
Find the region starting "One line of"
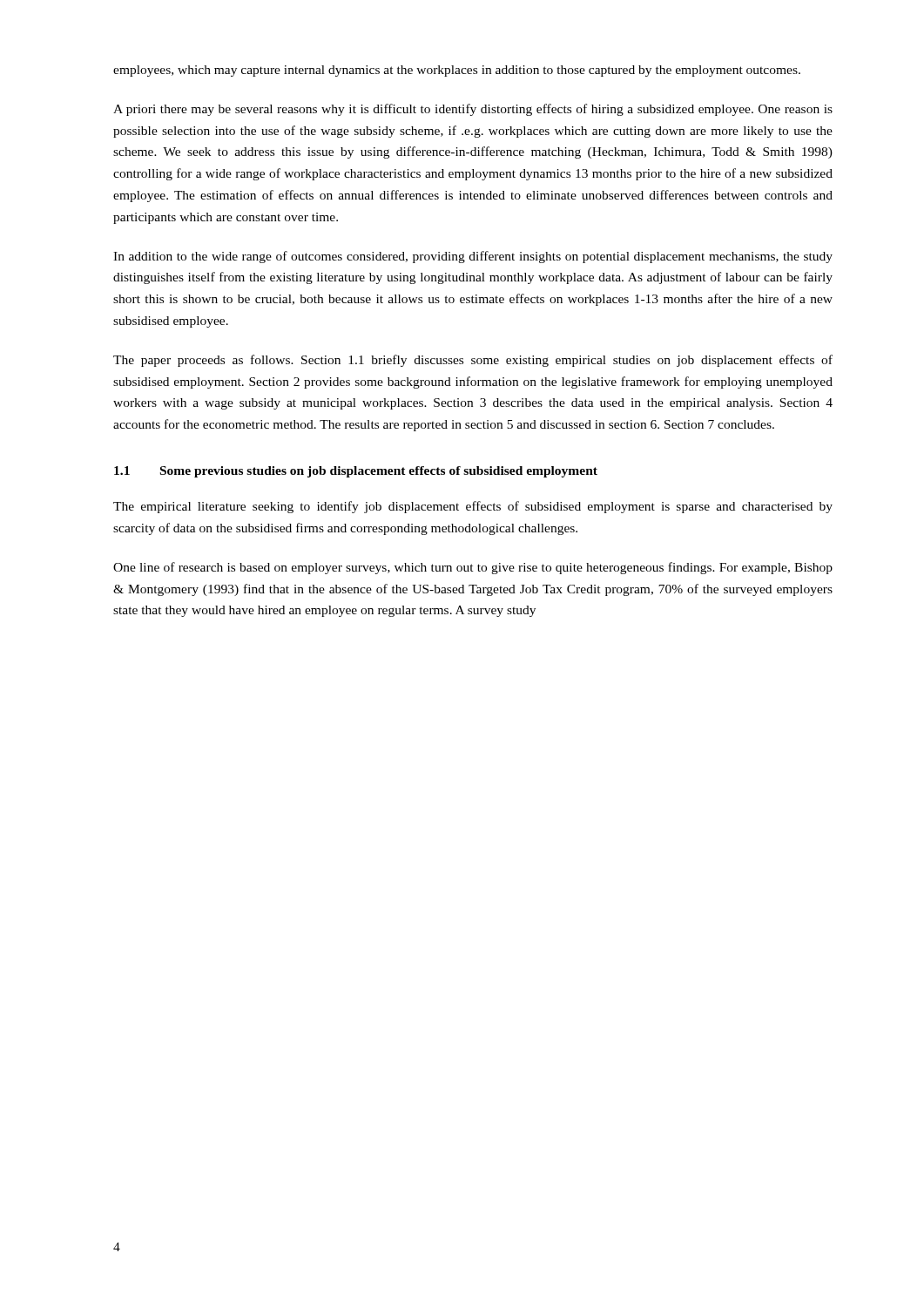point(473,589)
